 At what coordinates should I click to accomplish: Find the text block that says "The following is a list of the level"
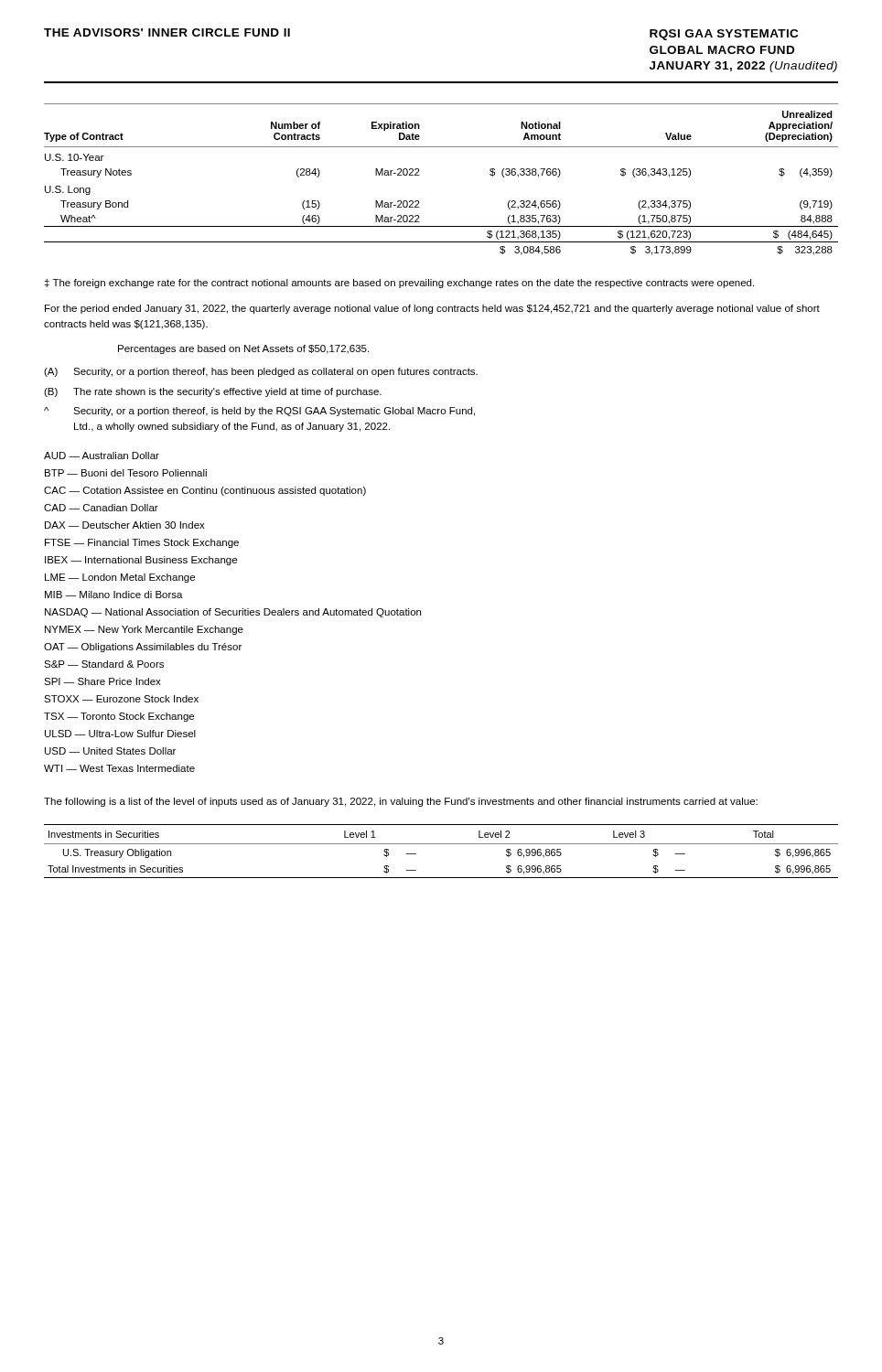pyautogui.click(x=401, y=801)
